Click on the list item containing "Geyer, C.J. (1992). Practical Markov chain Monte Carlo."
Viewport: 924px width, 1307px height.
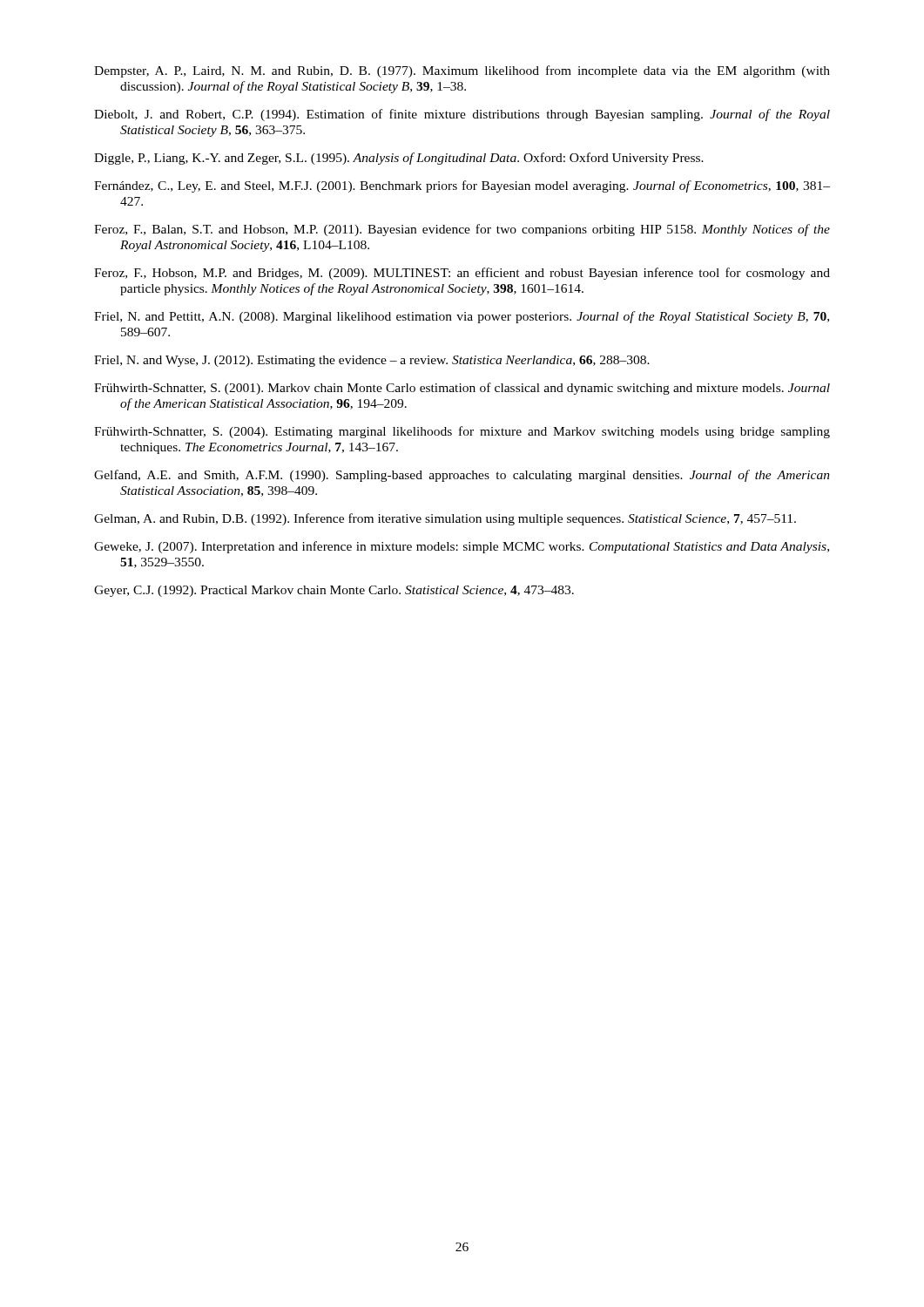tap(334, 589)
